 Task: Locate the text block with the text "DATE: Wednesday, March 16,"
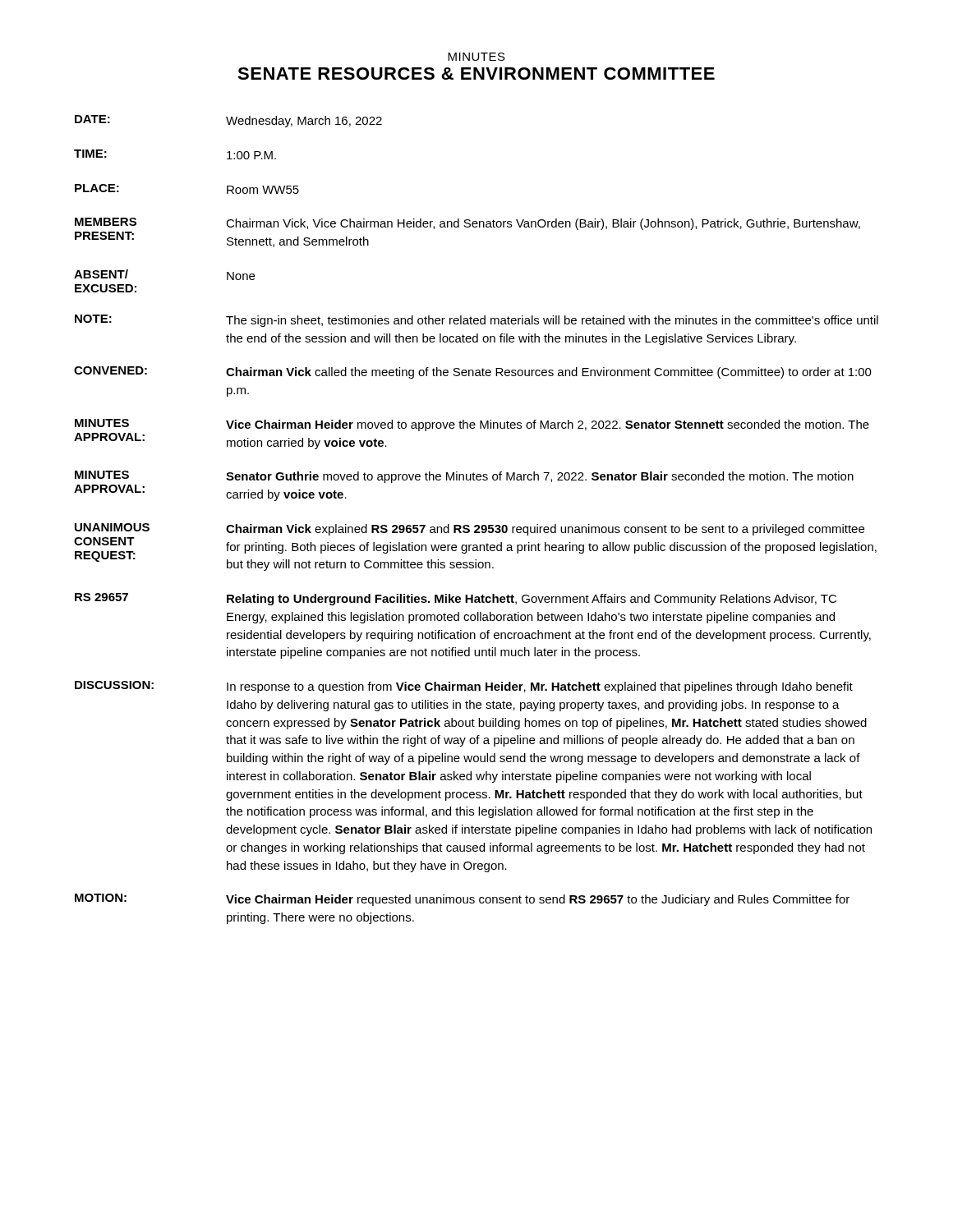[228, 121]
